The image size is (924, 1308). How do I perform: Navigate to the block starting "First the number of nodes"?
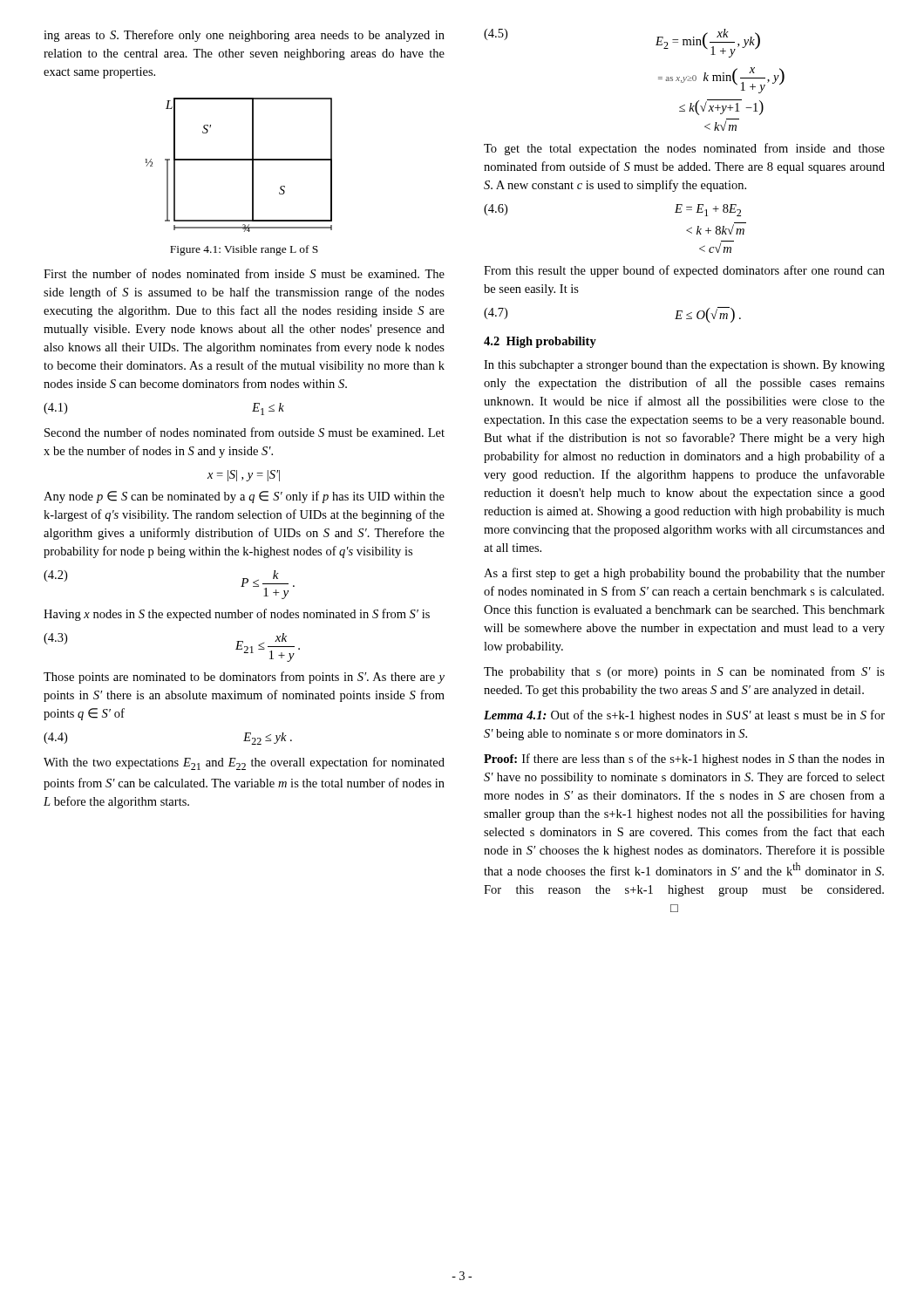244,329
